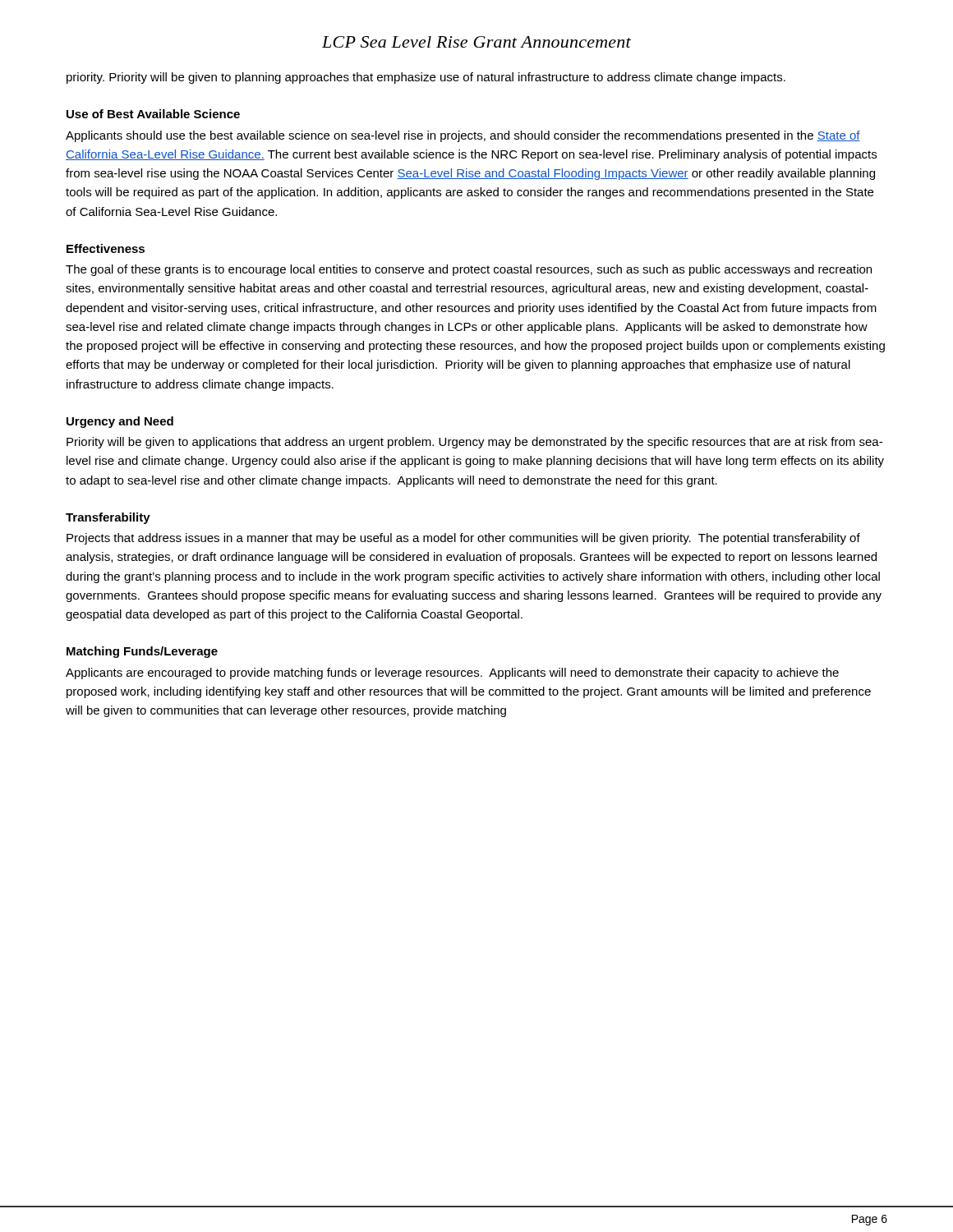Image resolution: width=953 pixels, height=1232 pixels.
Task: Where is the passage that starts "Priority will be given"?
Action: (475, 461)
